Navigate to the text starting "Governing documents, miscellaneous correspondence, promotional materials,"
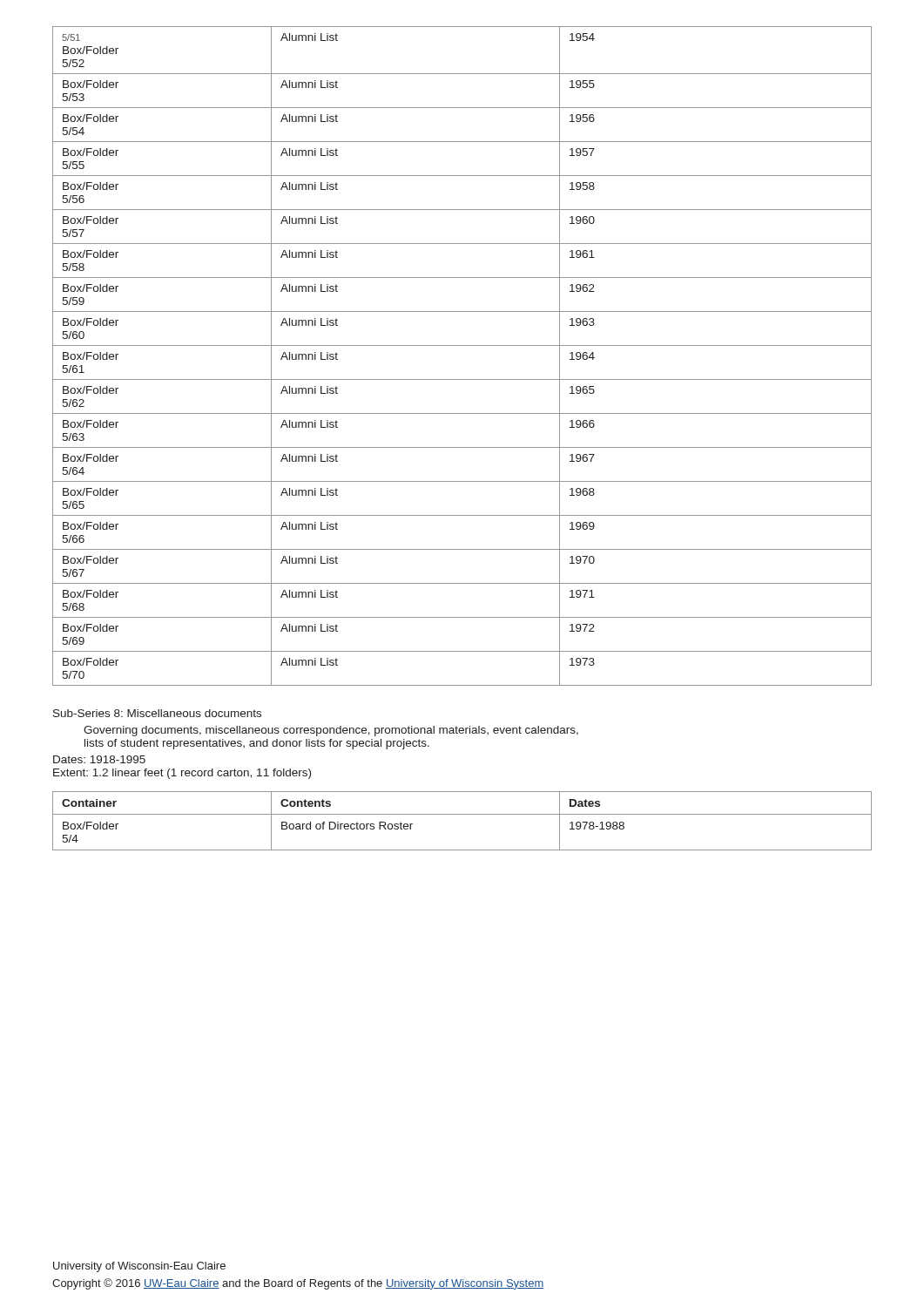 coord(331,736)
